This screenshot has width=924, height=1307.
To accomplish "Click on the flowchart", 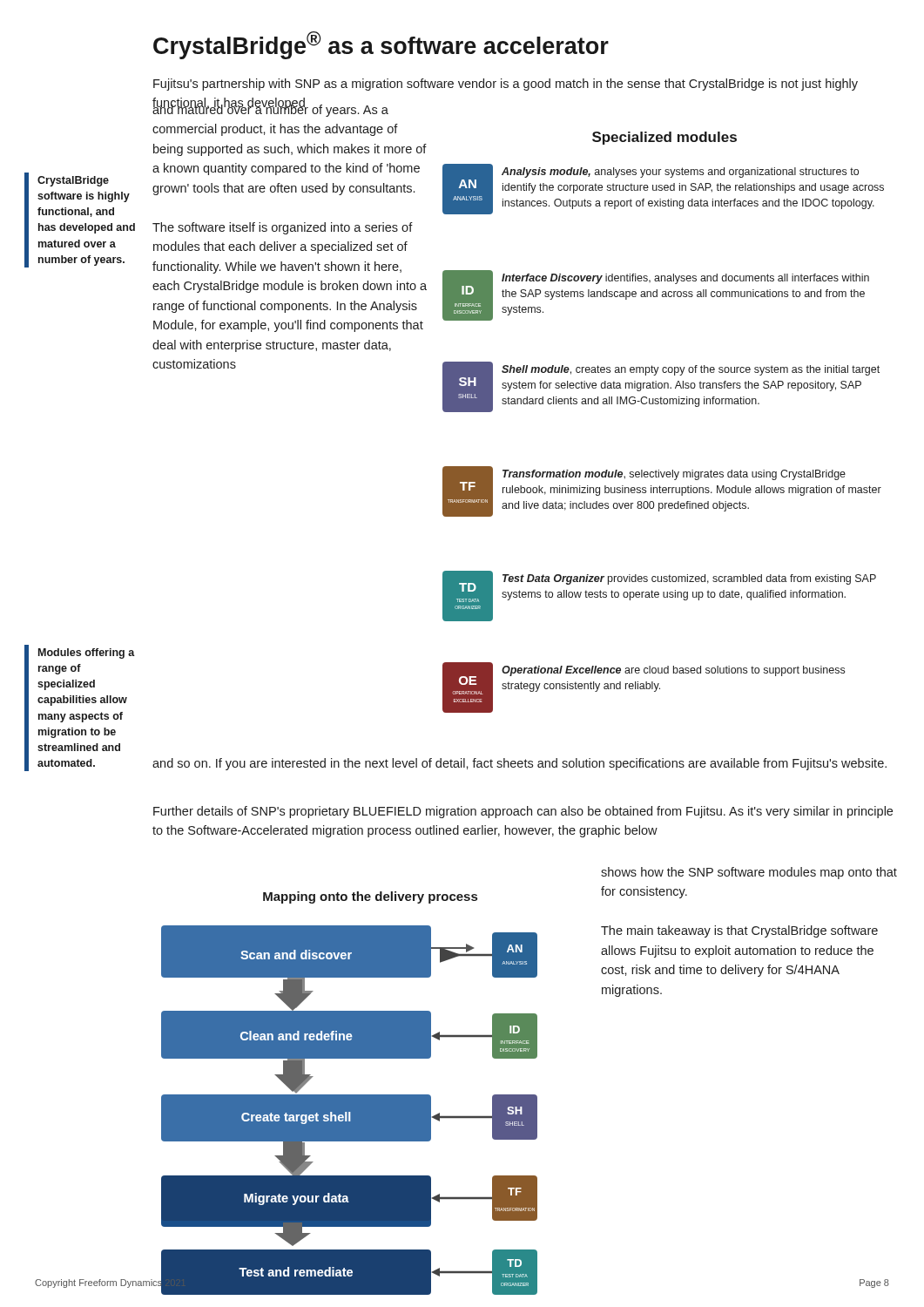I will [374, 1112].
